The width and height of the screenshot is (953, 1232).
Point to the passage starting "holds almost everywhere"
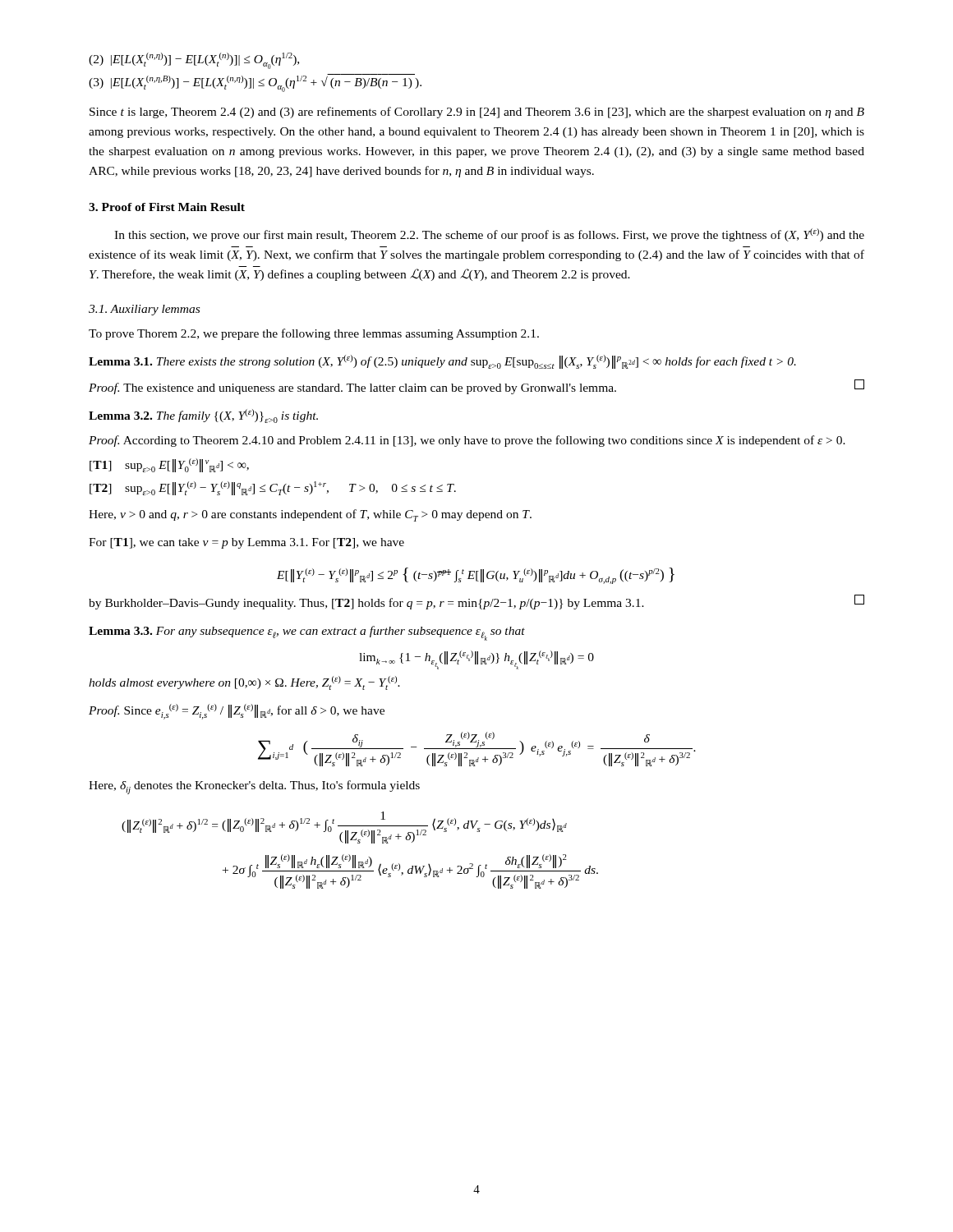coord(244,683)
